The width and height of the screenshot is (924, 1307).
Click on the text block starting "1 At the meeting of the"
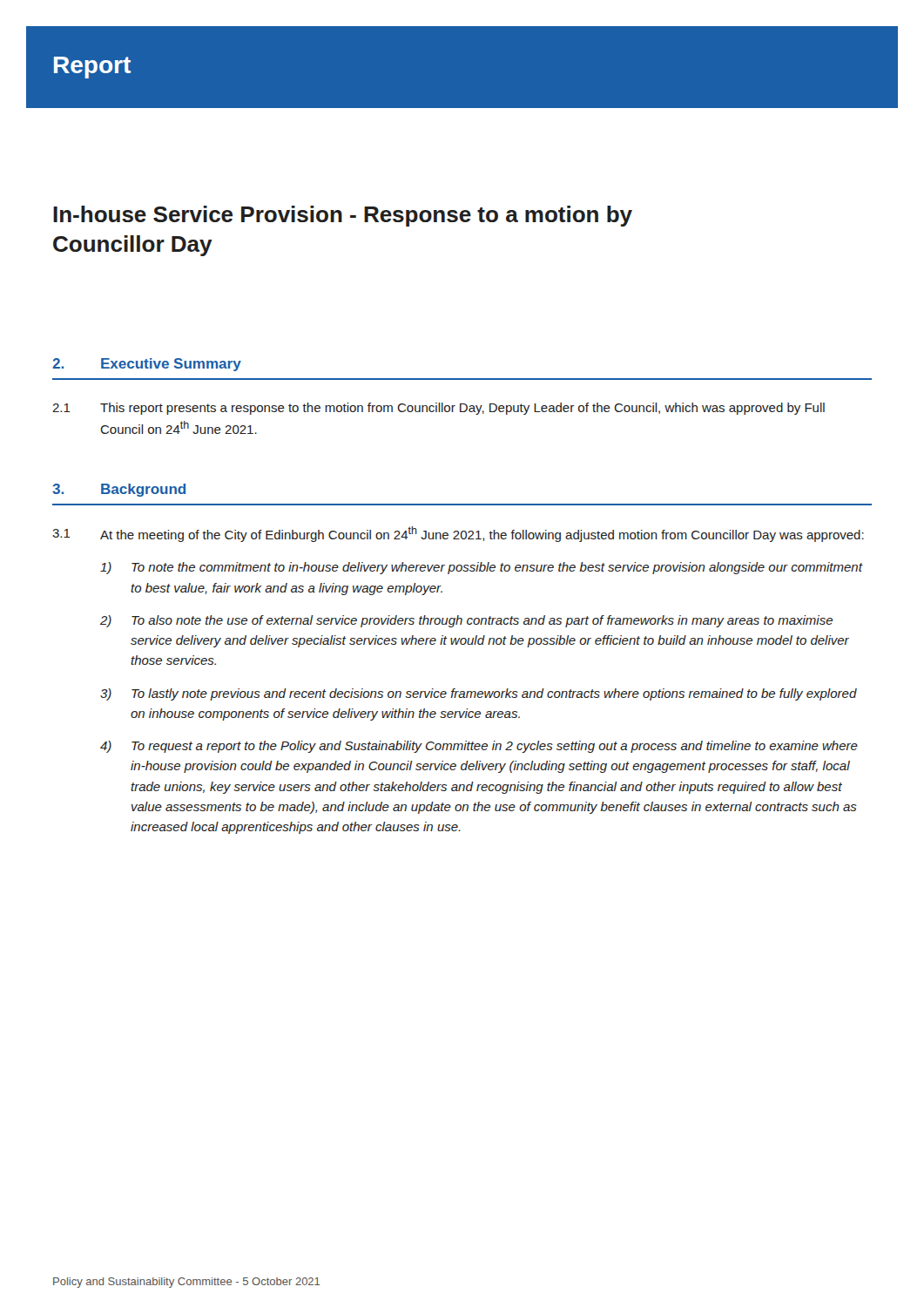(x=462, y=534)
